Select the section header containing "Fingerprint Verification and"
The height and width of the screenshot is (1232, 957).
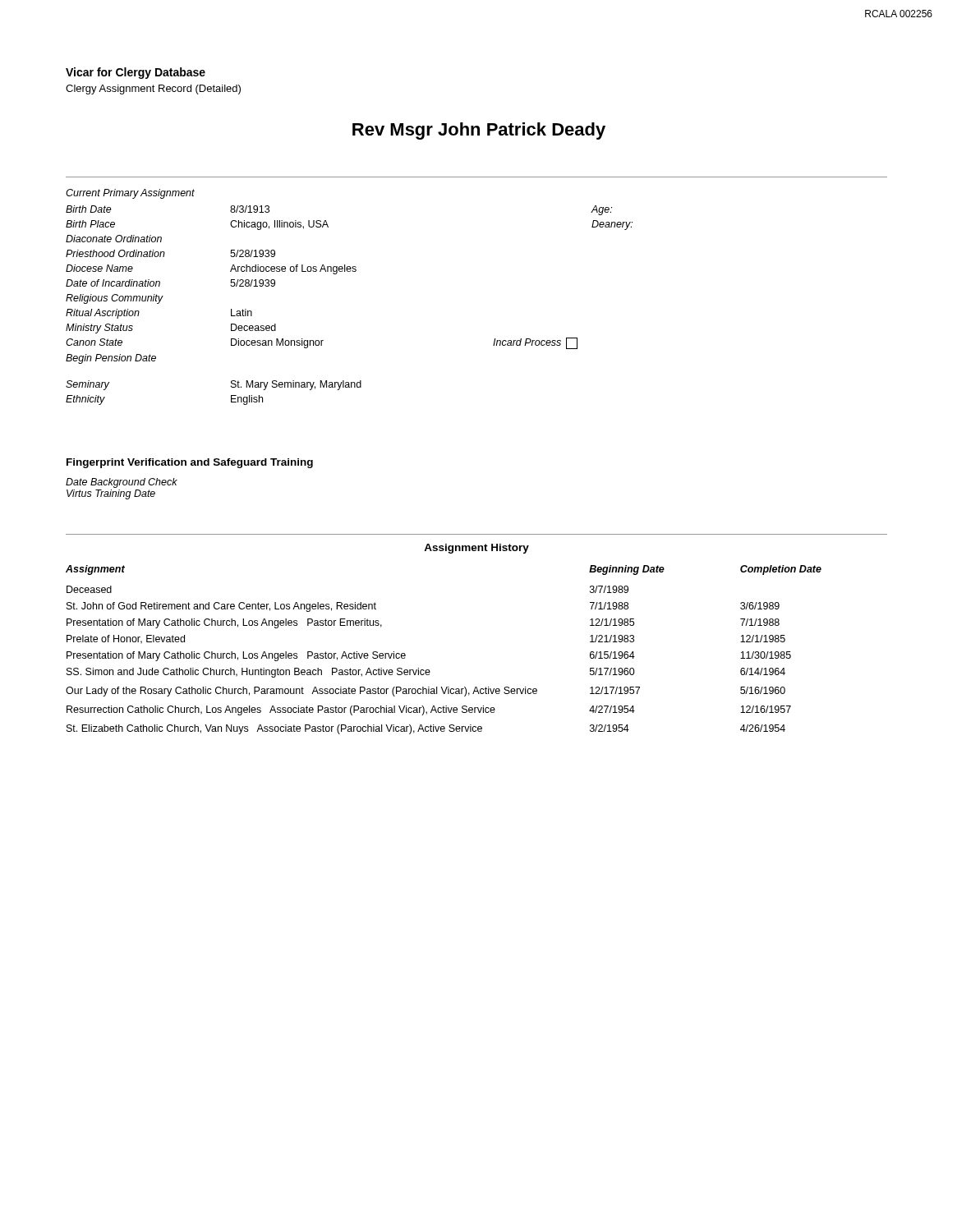coord(190,462)
